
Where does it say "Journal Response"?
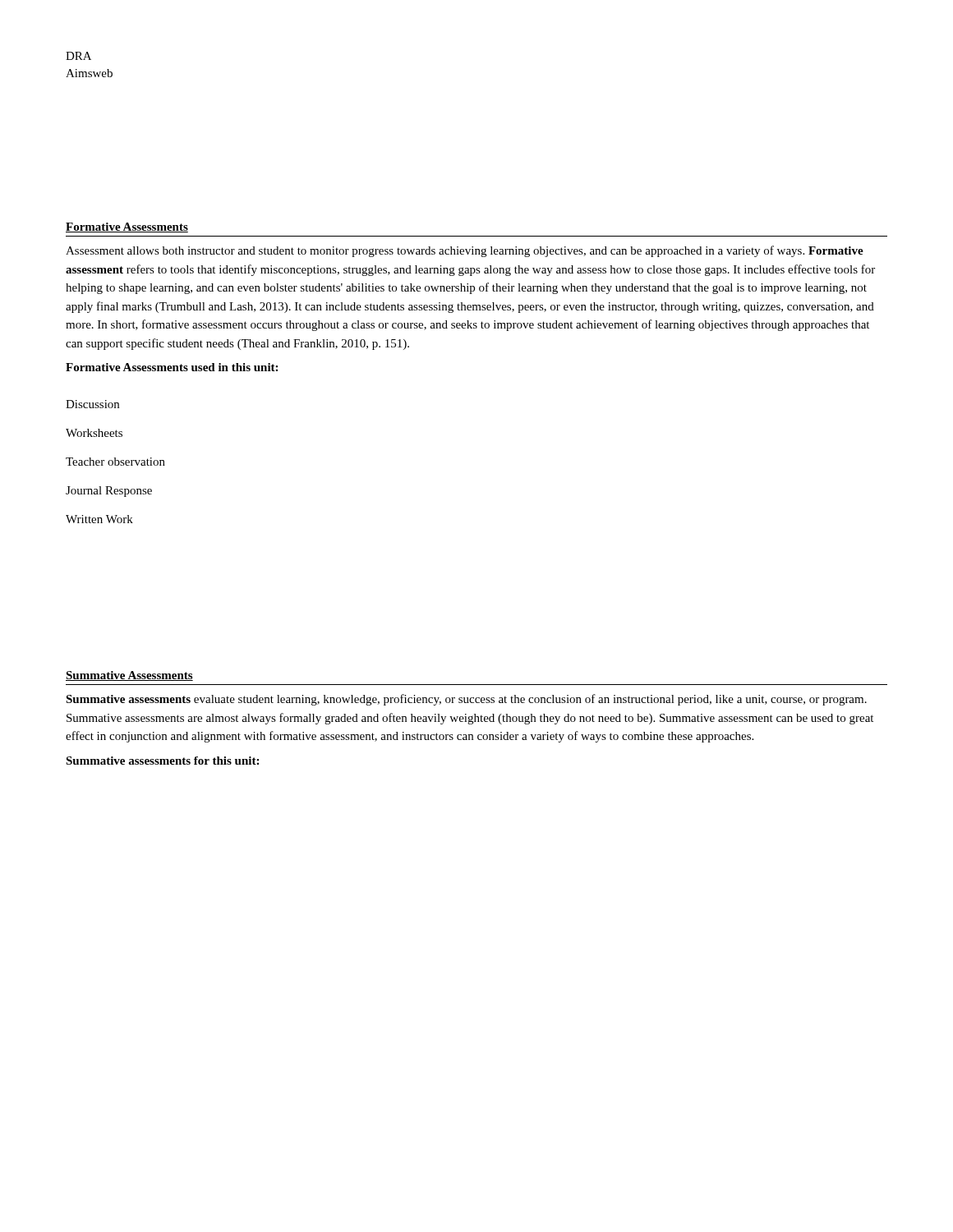[109, 490]
